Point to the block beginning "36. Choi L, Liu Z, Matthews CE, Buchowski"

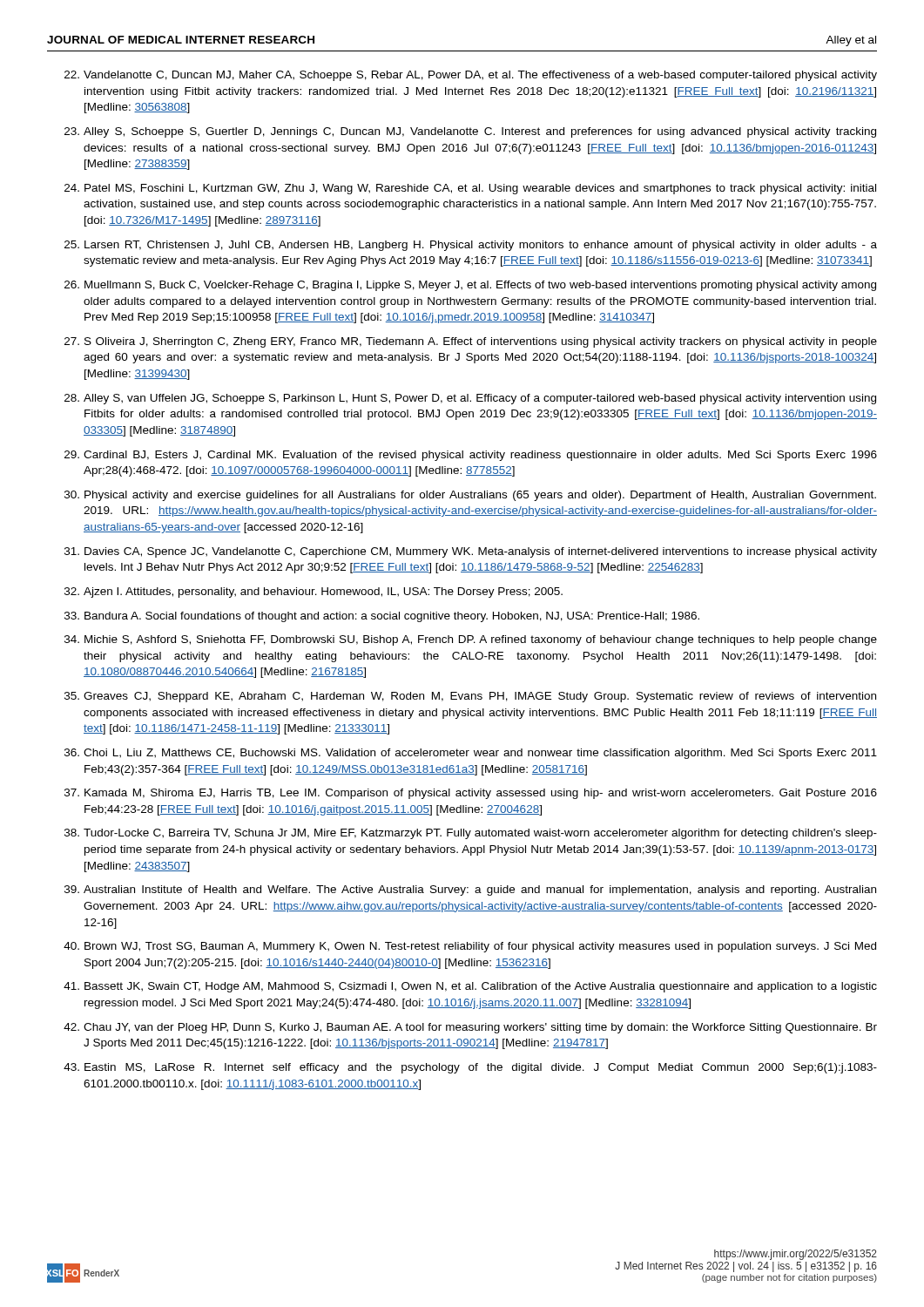click(462, 761)
